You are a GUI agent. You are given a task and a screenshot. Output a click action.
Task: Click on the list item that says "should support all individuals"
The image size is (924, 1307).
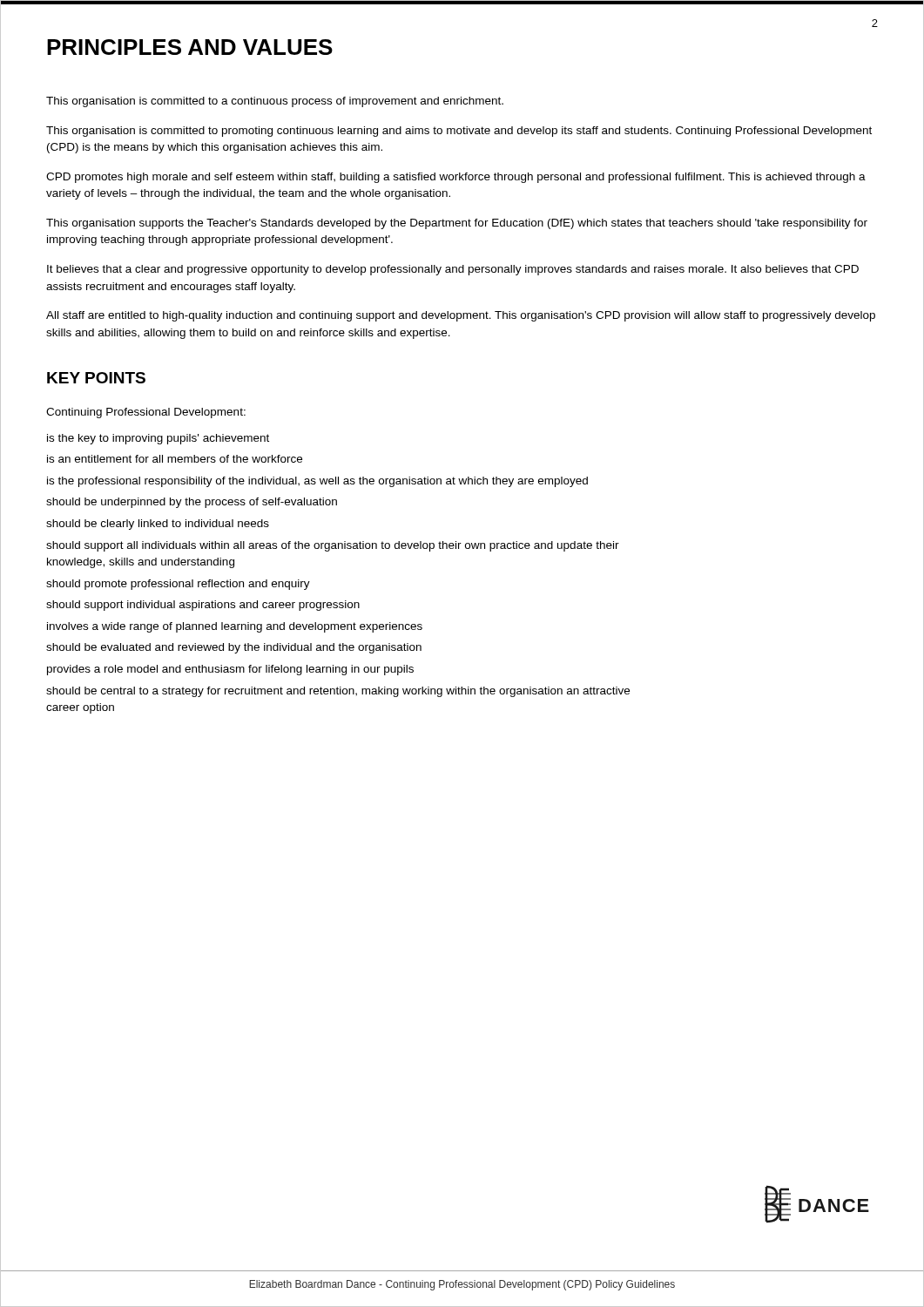462,554
